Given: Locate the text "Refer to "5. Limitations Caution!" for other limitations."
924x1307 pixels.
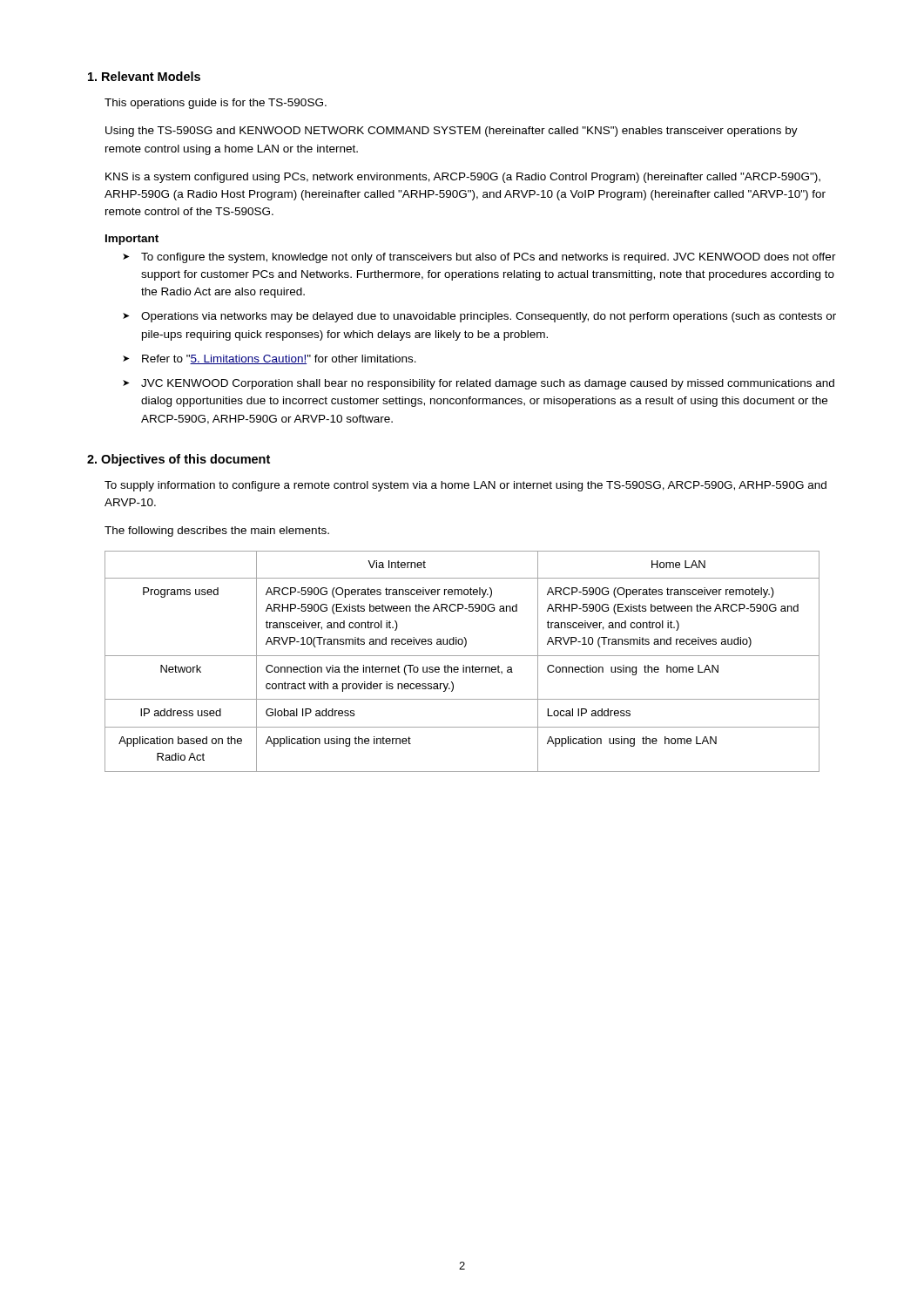Looking at the screenshot, I should tap(279, 358).
